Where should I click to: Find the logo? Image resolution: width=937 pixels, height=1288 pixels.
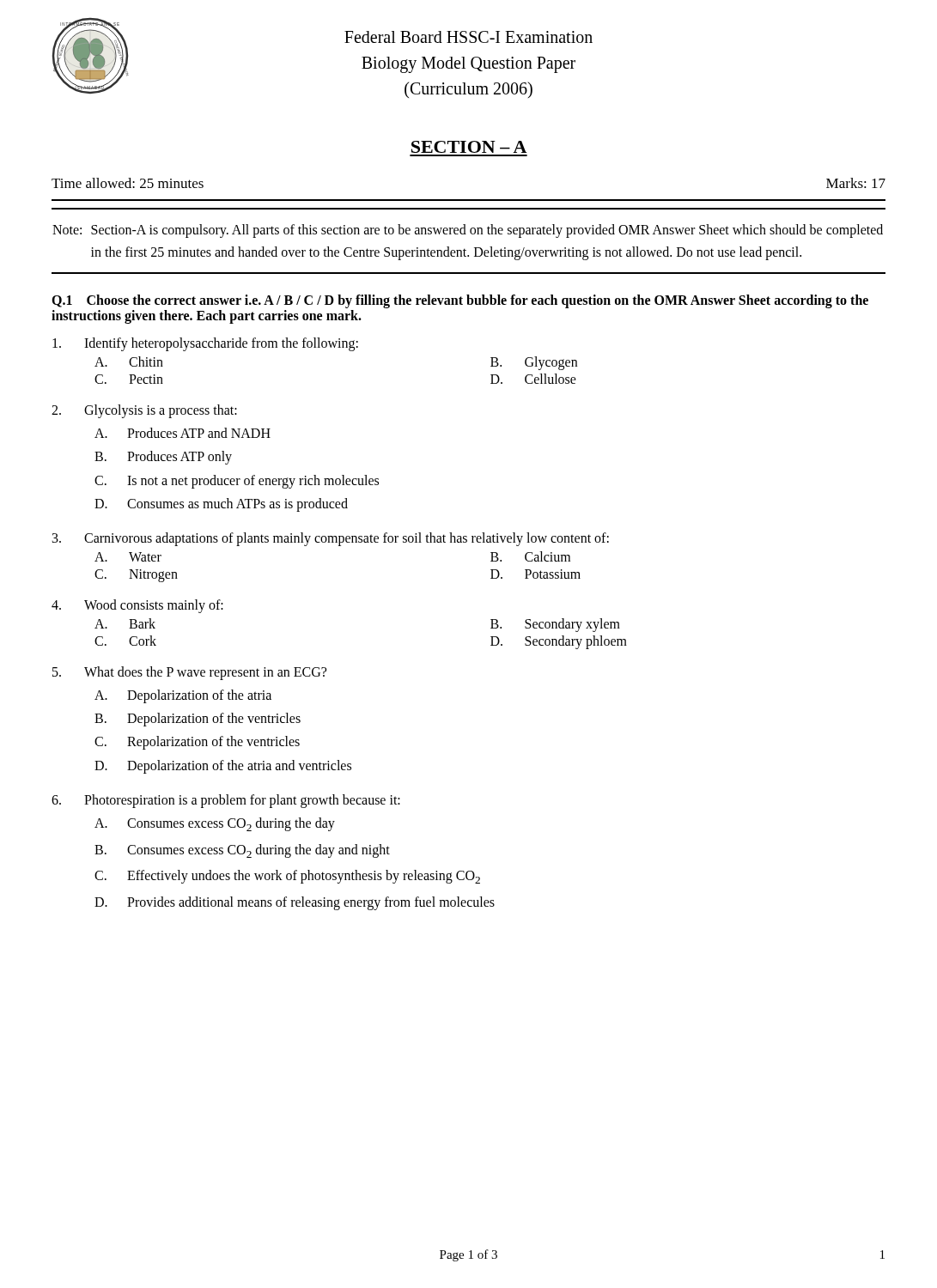point(90,56)
